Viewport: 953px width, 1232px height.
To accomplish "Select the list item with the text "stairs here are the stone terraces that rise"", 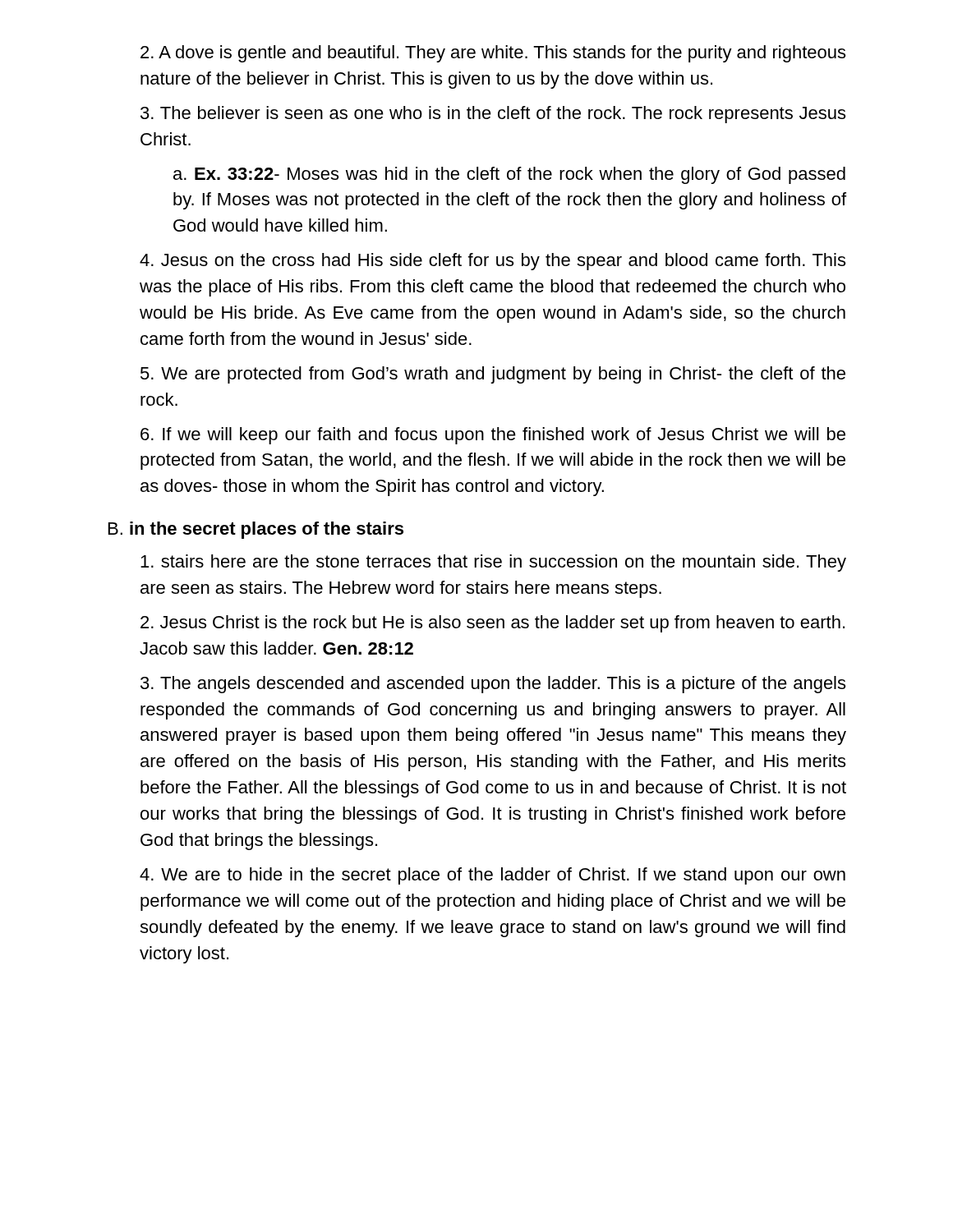I will pos(493,575).
